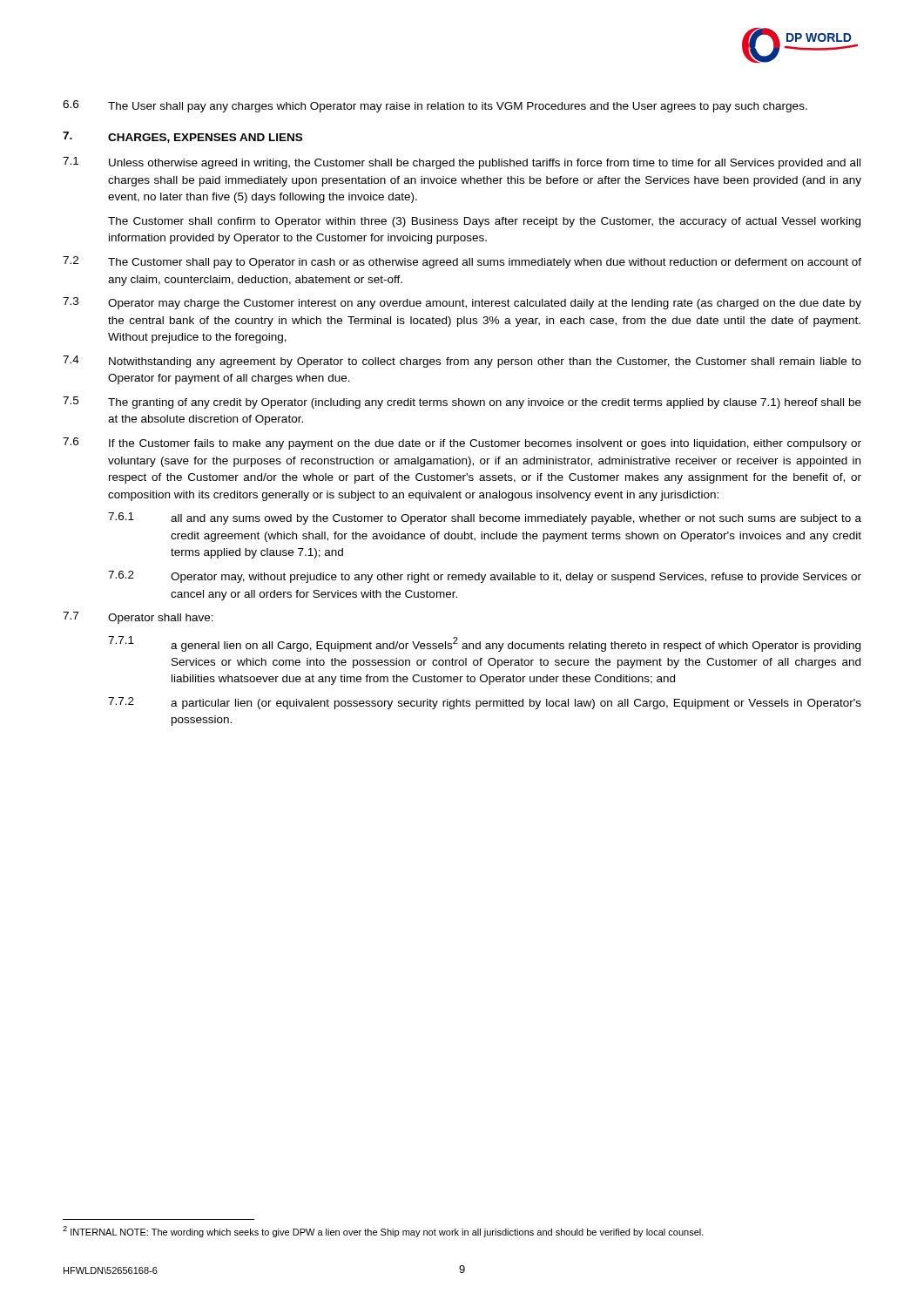Click on the list item that reads "7.3 Operator may charge the"
924x1307 pixels.
click(x=462, y=320)
